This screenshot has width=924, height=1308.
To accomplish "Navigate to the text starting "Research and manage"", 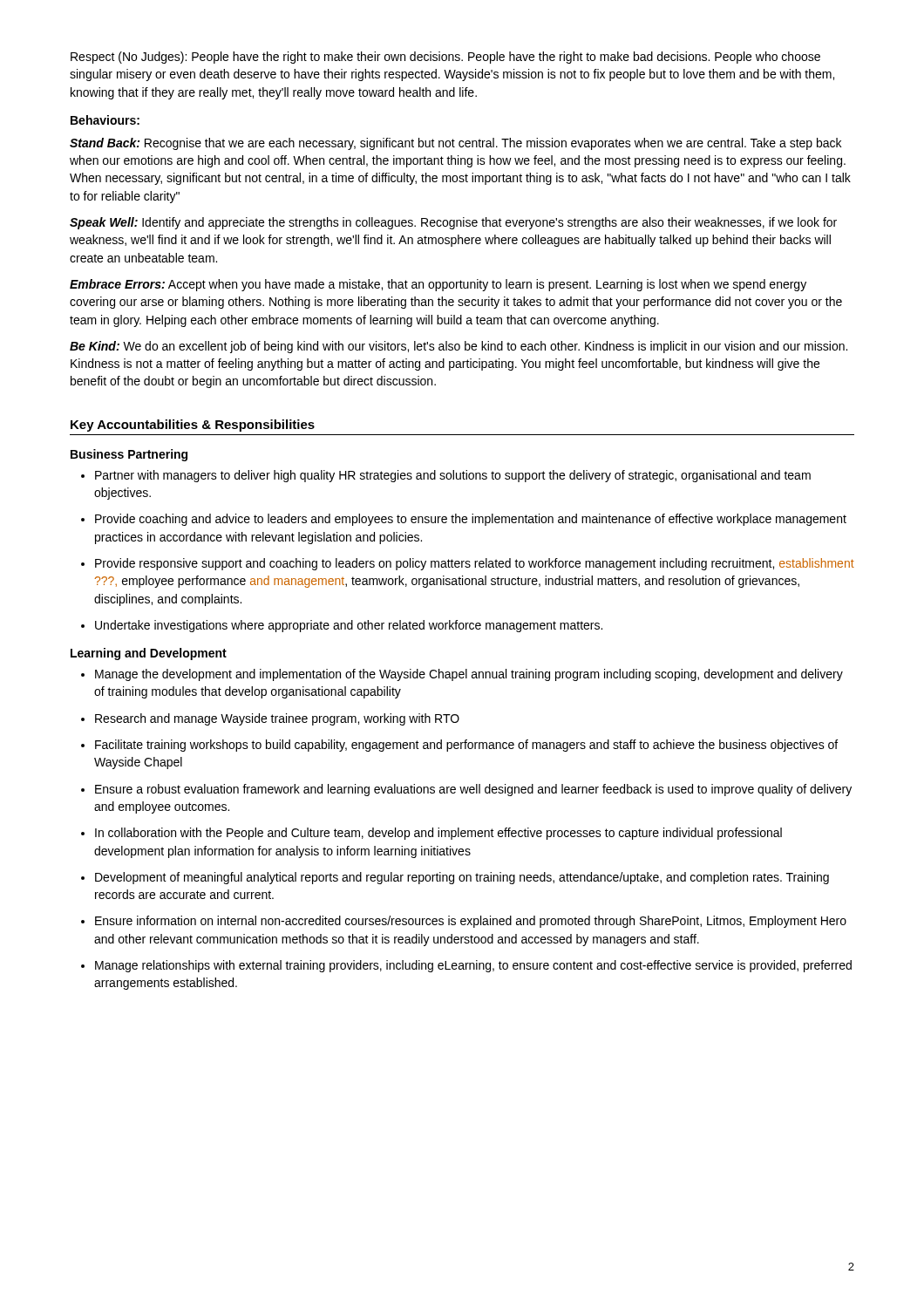I will pos(277,718).
